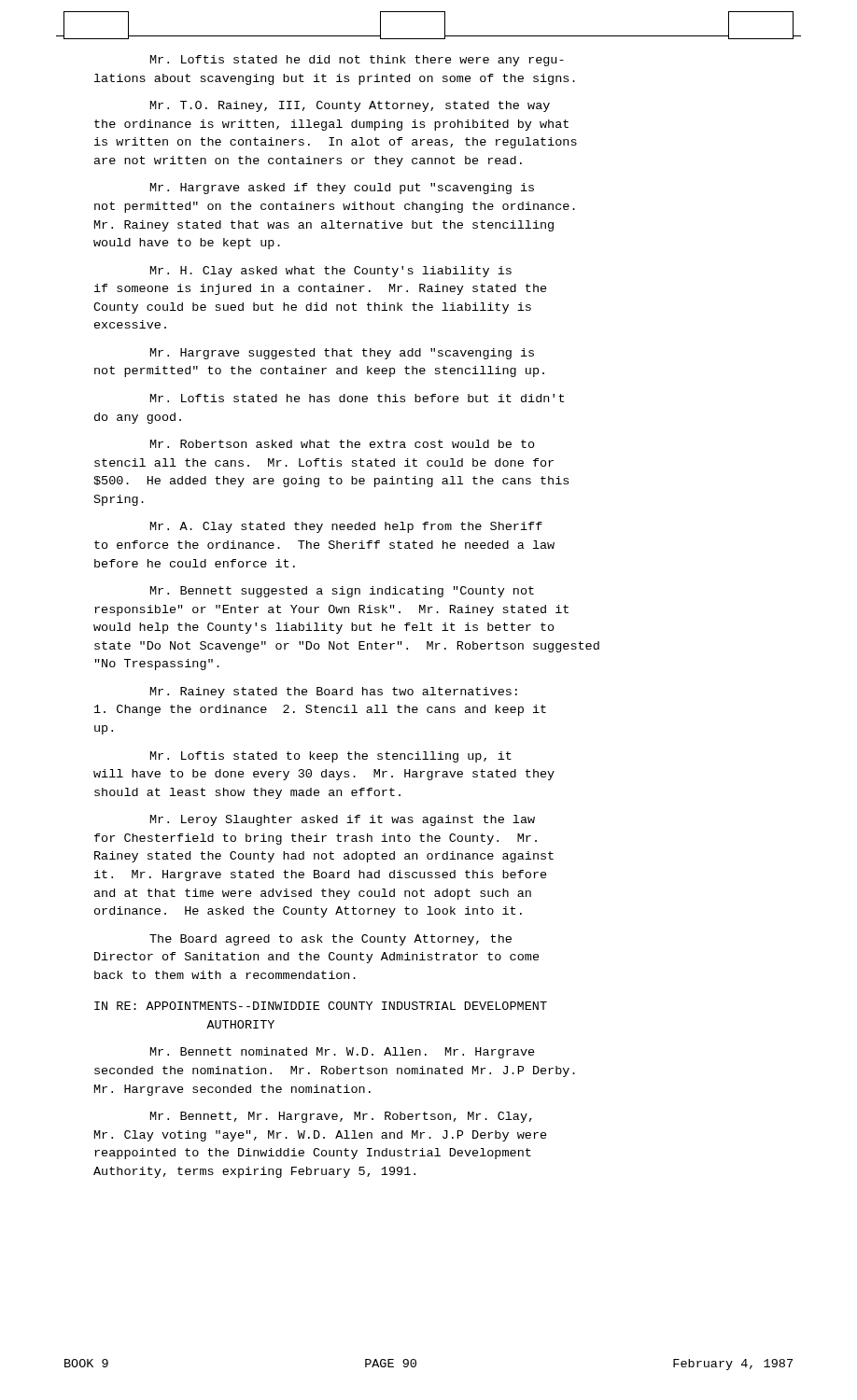Select the text block that says "Mr. Robertson asked what"
Screen dimensions: 1400x857
(332, 472)
